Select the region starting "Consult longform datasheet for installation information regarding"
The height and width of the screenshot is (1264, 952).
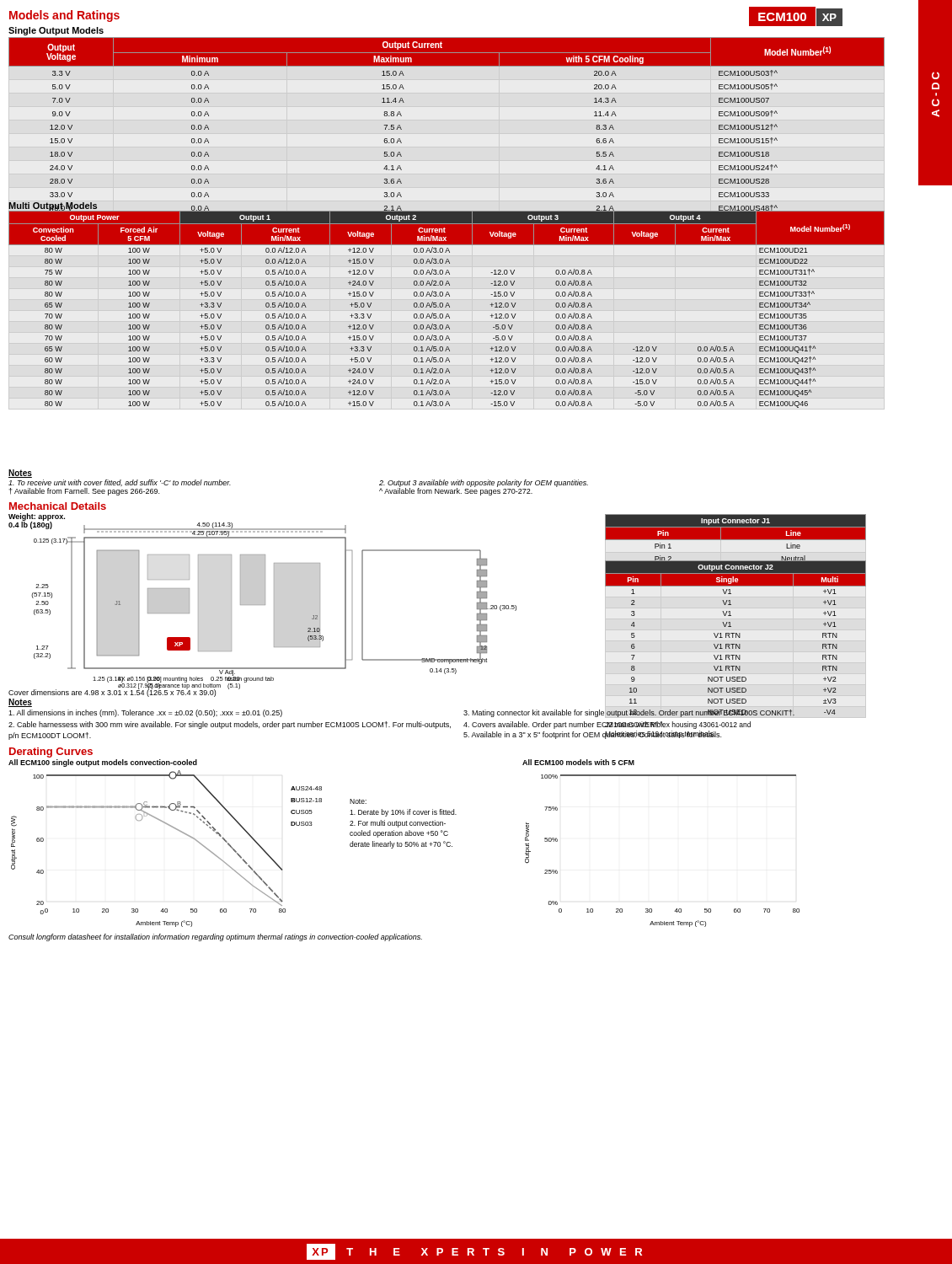216,937
